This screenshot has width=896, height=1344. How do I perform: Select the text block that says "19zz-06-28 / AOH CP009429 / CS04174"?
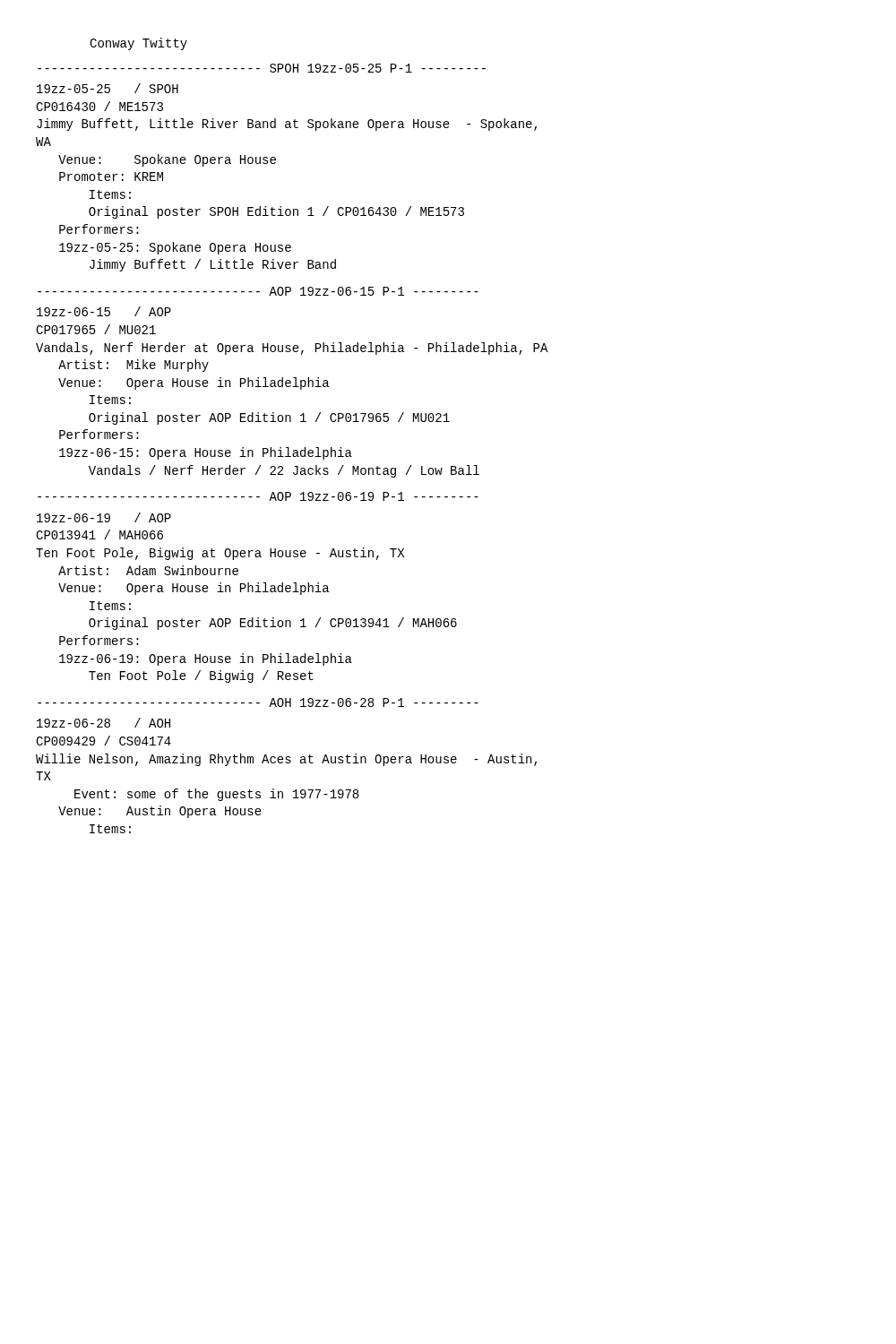tap(103, 723)
